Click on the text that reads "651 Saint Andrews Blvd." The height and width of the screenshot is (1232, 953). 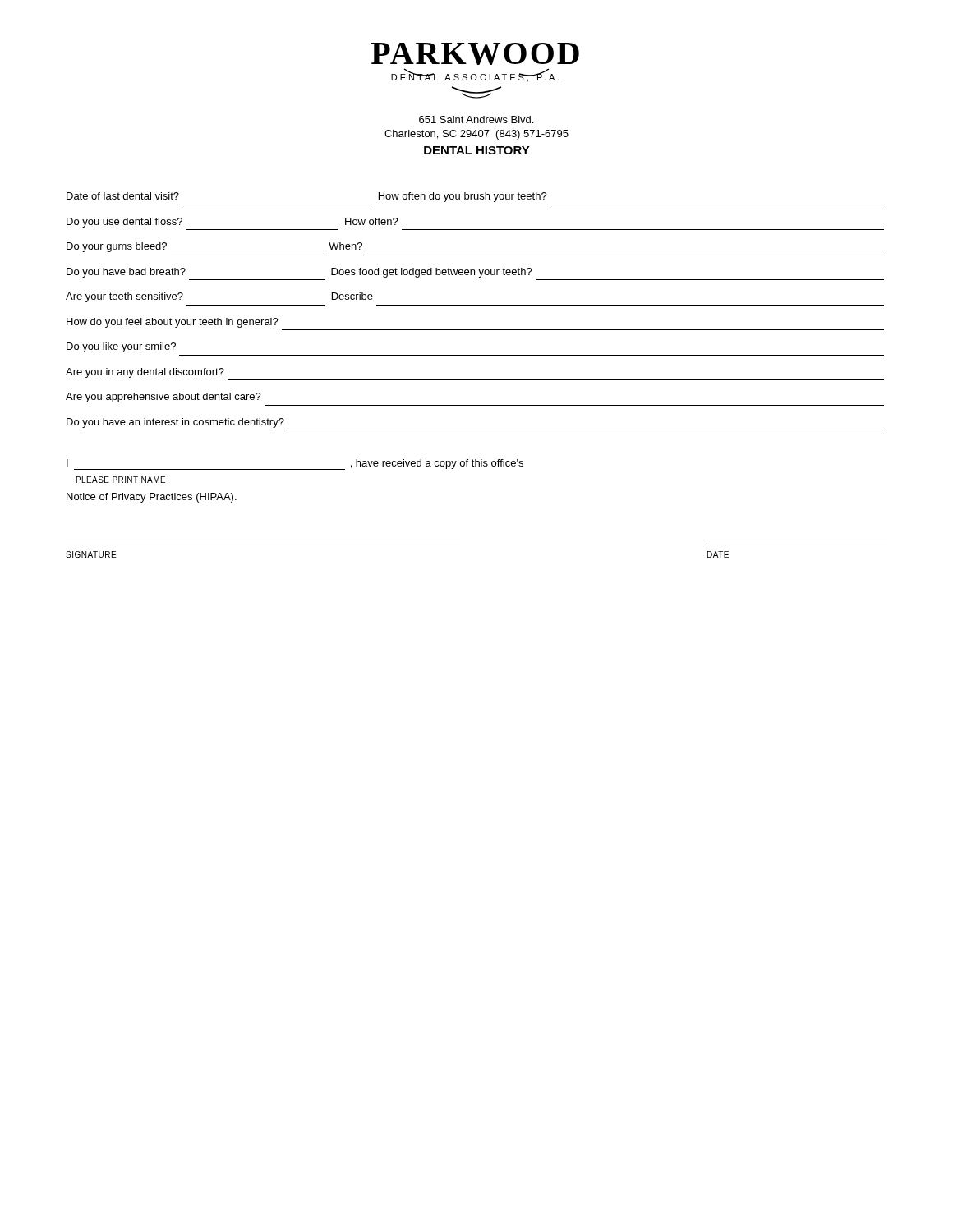[476, 120]
